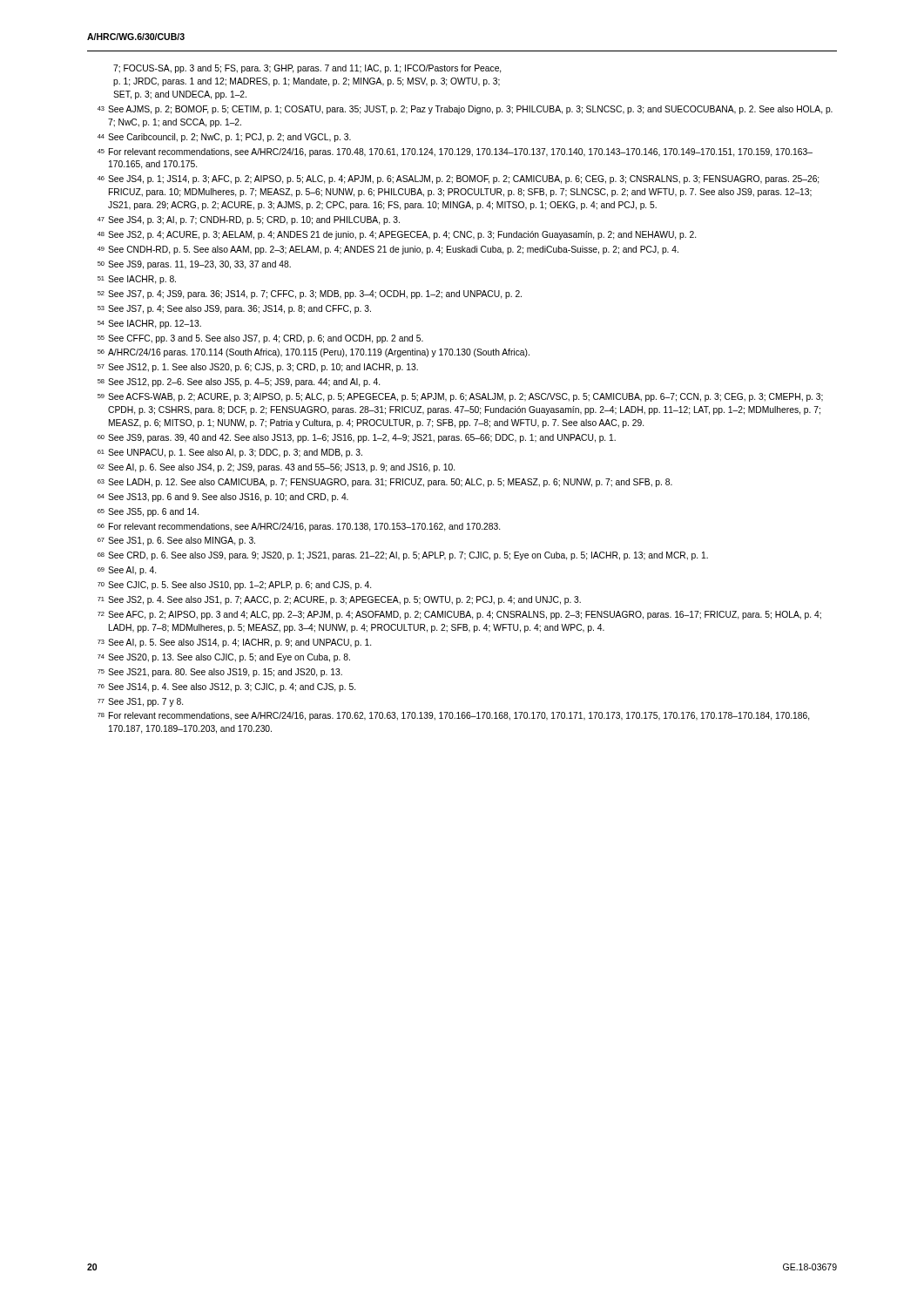924x1307 pixels.
Task: Locate the footnote with the text "50 See JS9, paras. 11, 19–23, 30,"
Action: [194, 265]
